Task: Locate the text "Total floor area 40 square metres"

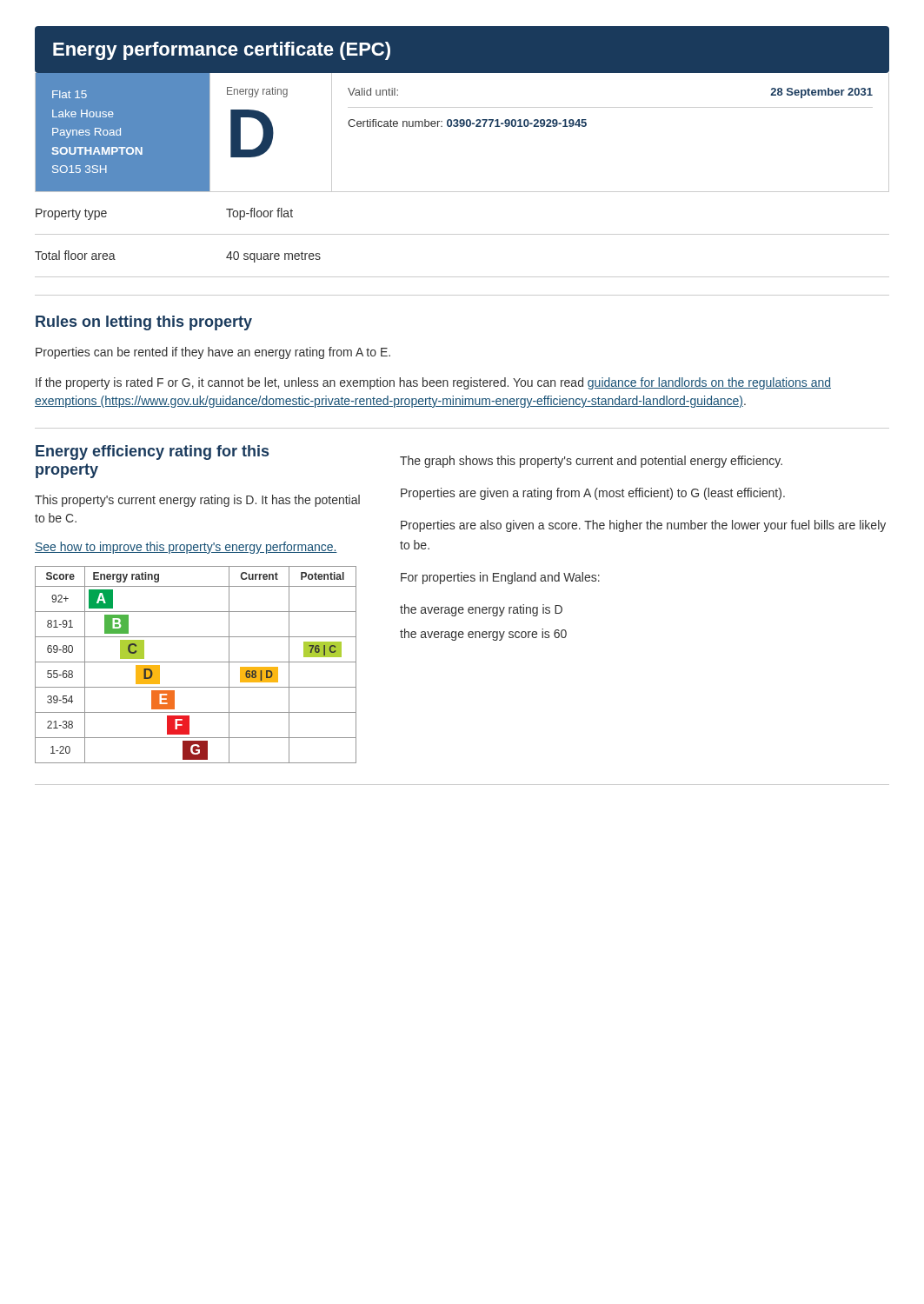Action: click(x=72, y=256)
